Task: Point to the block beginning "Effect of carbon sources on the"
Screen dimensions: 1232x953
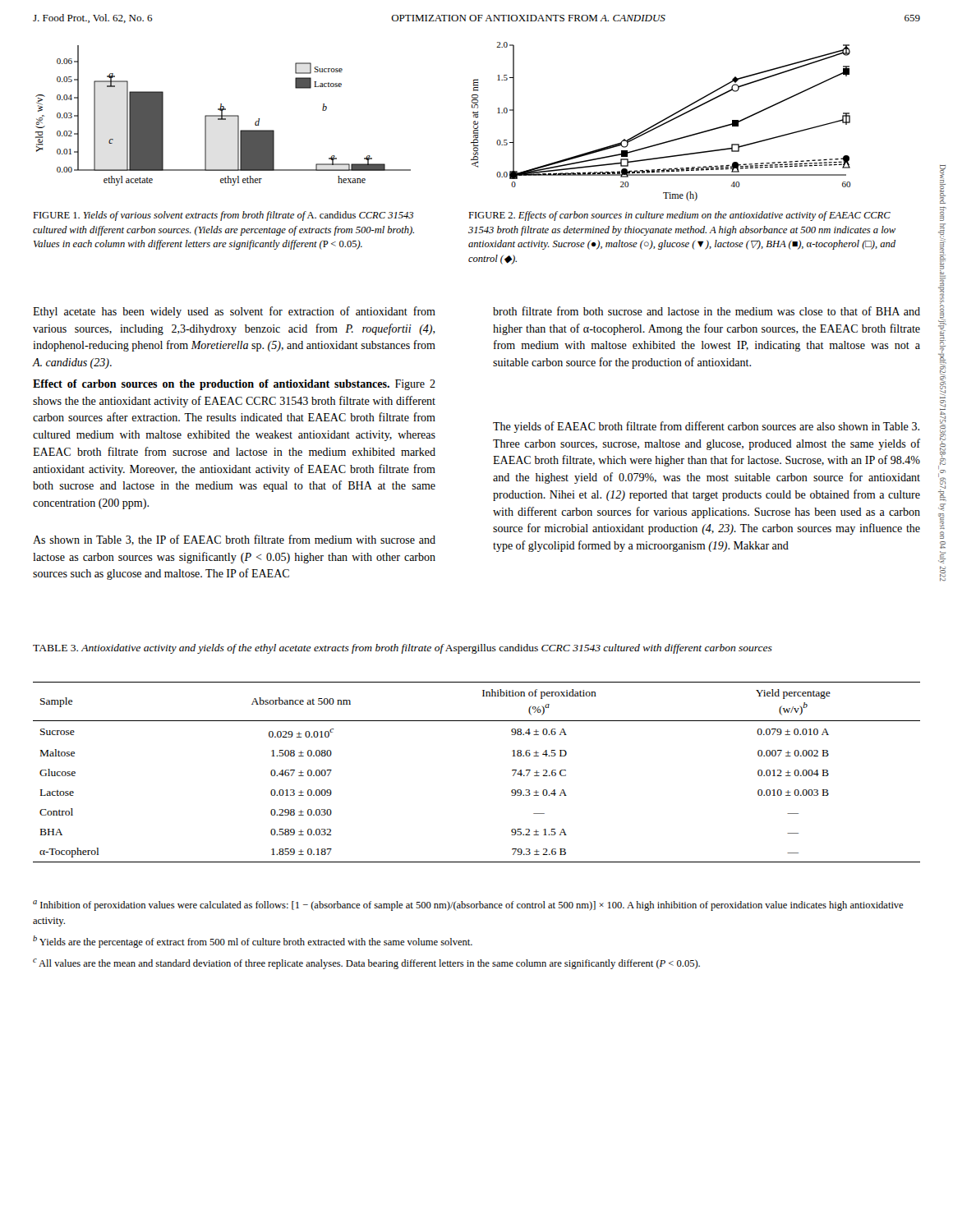Action: 234,444
